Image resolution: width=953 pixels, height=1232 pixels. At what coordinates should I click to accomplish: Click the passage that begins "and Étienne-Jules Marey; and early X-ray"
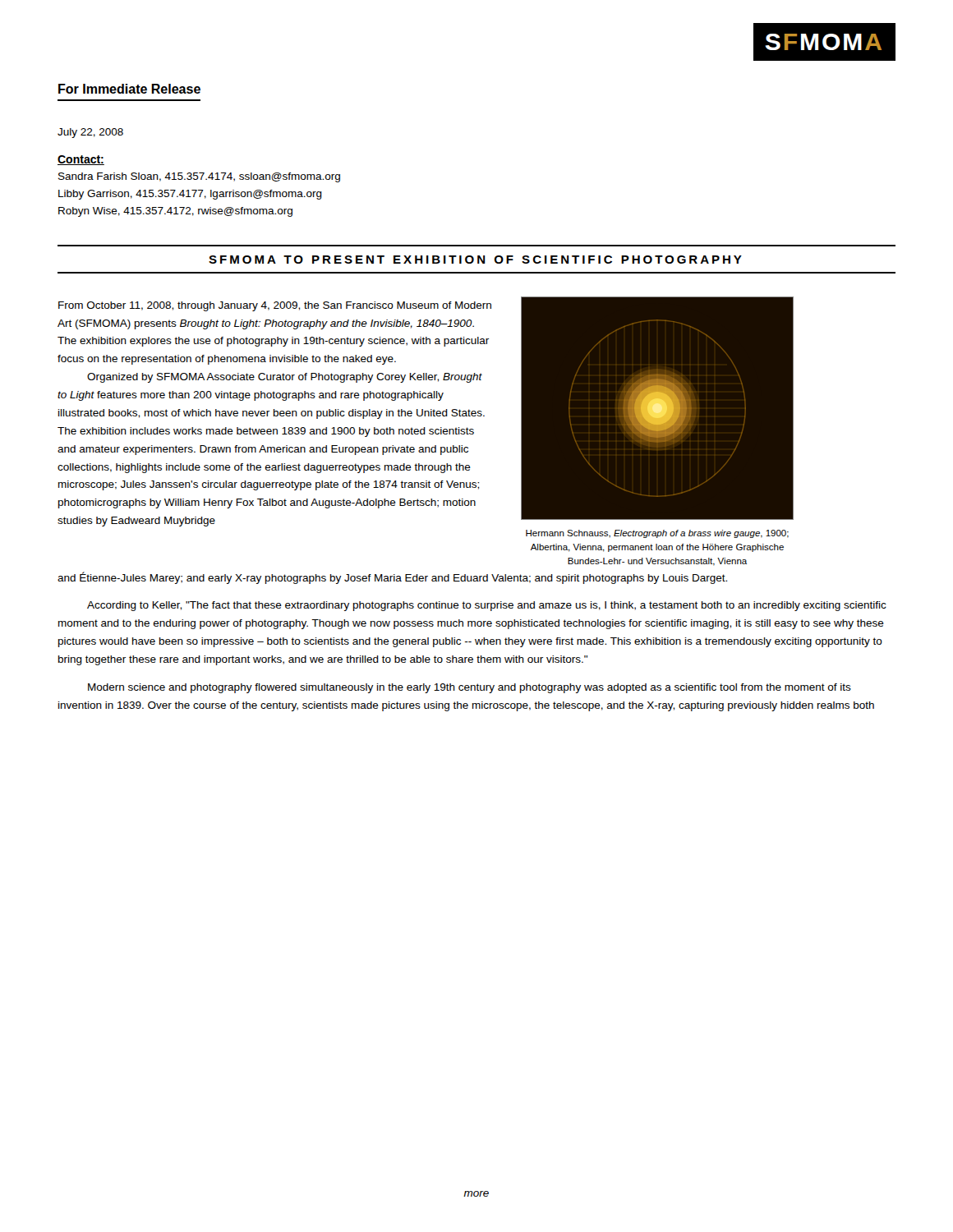pyautogui.click(x=476, y=642)
